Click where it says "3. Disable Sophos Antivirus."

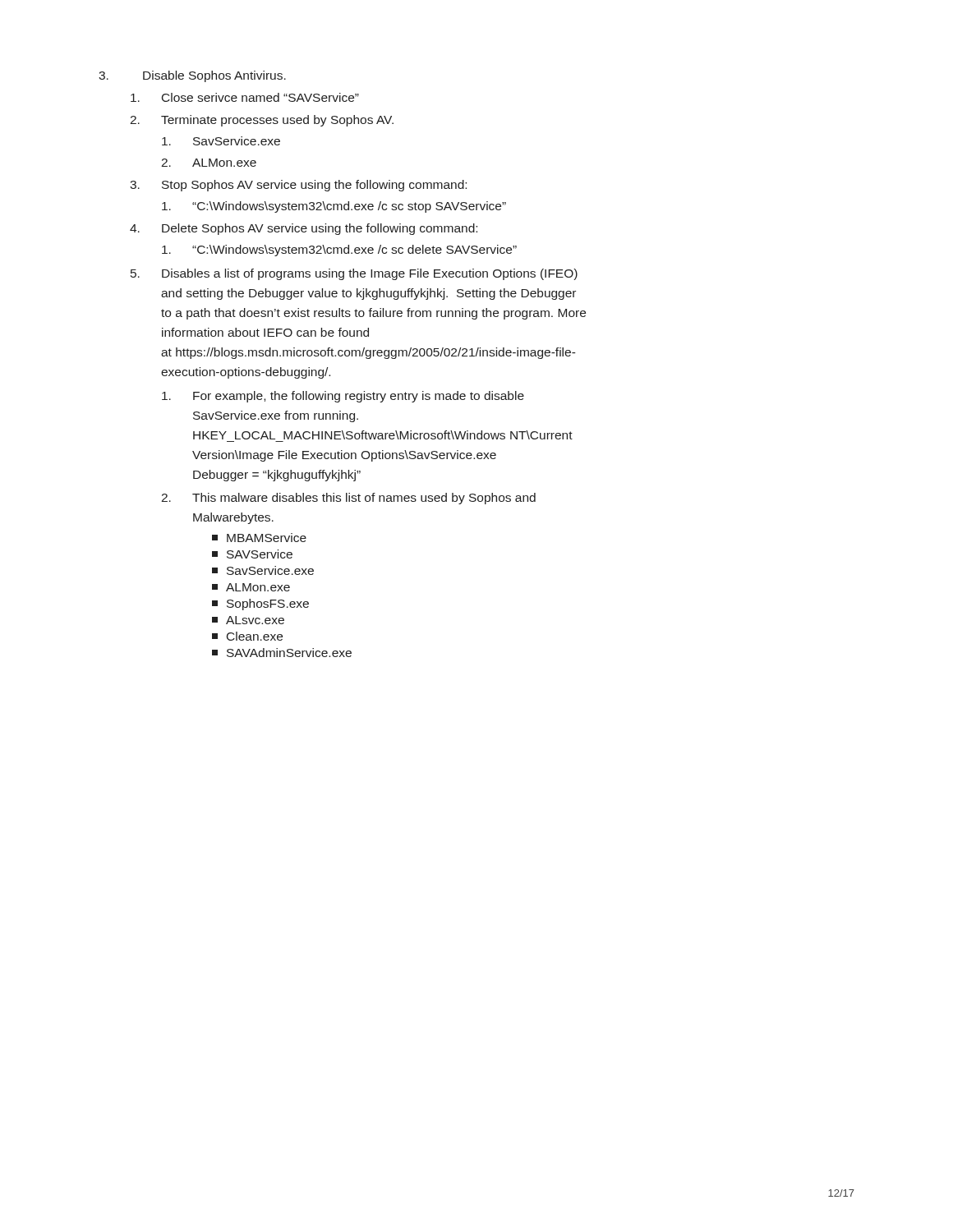point(193,76)
